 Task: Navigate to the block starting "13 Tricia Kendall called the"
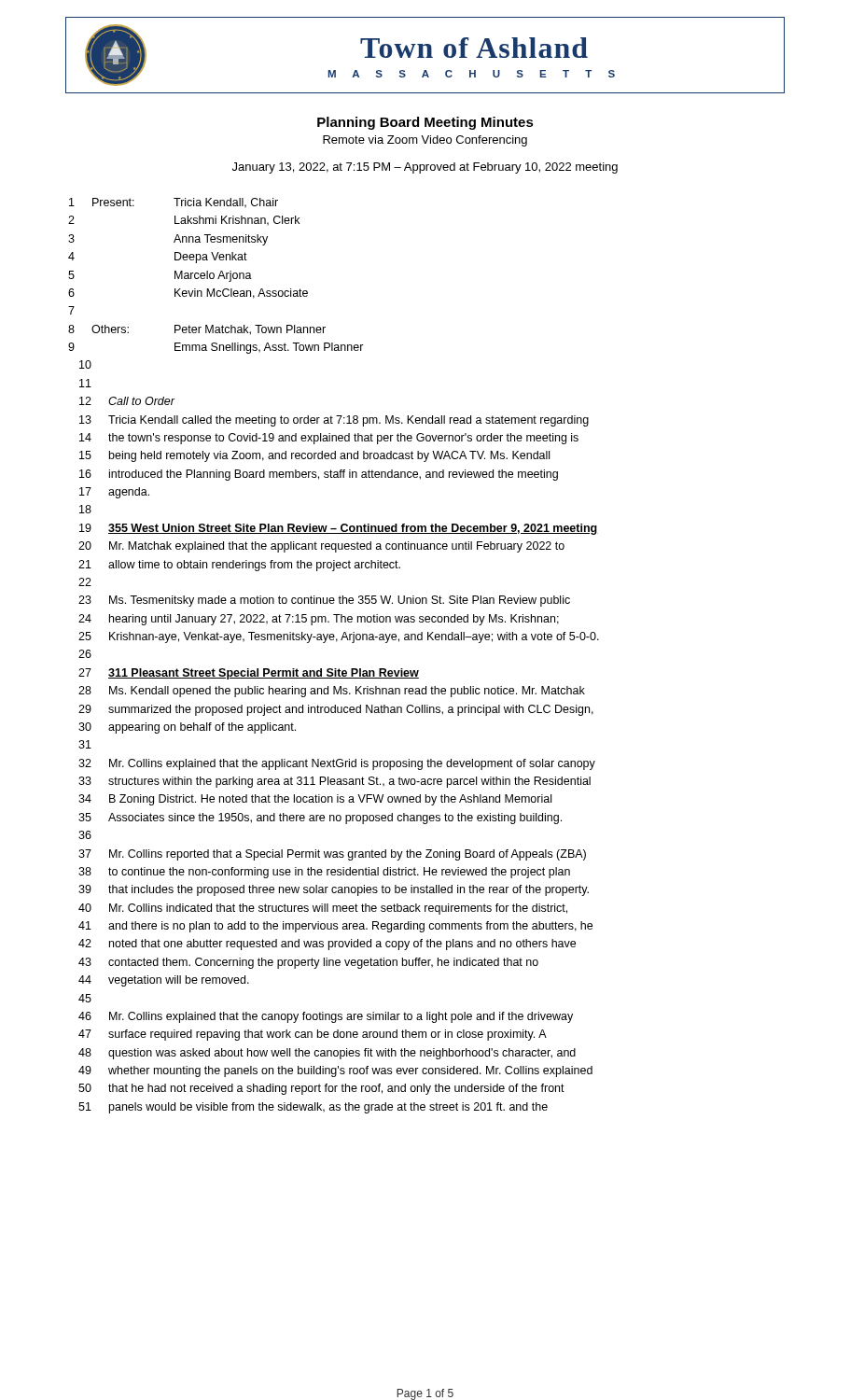point(425,420)
